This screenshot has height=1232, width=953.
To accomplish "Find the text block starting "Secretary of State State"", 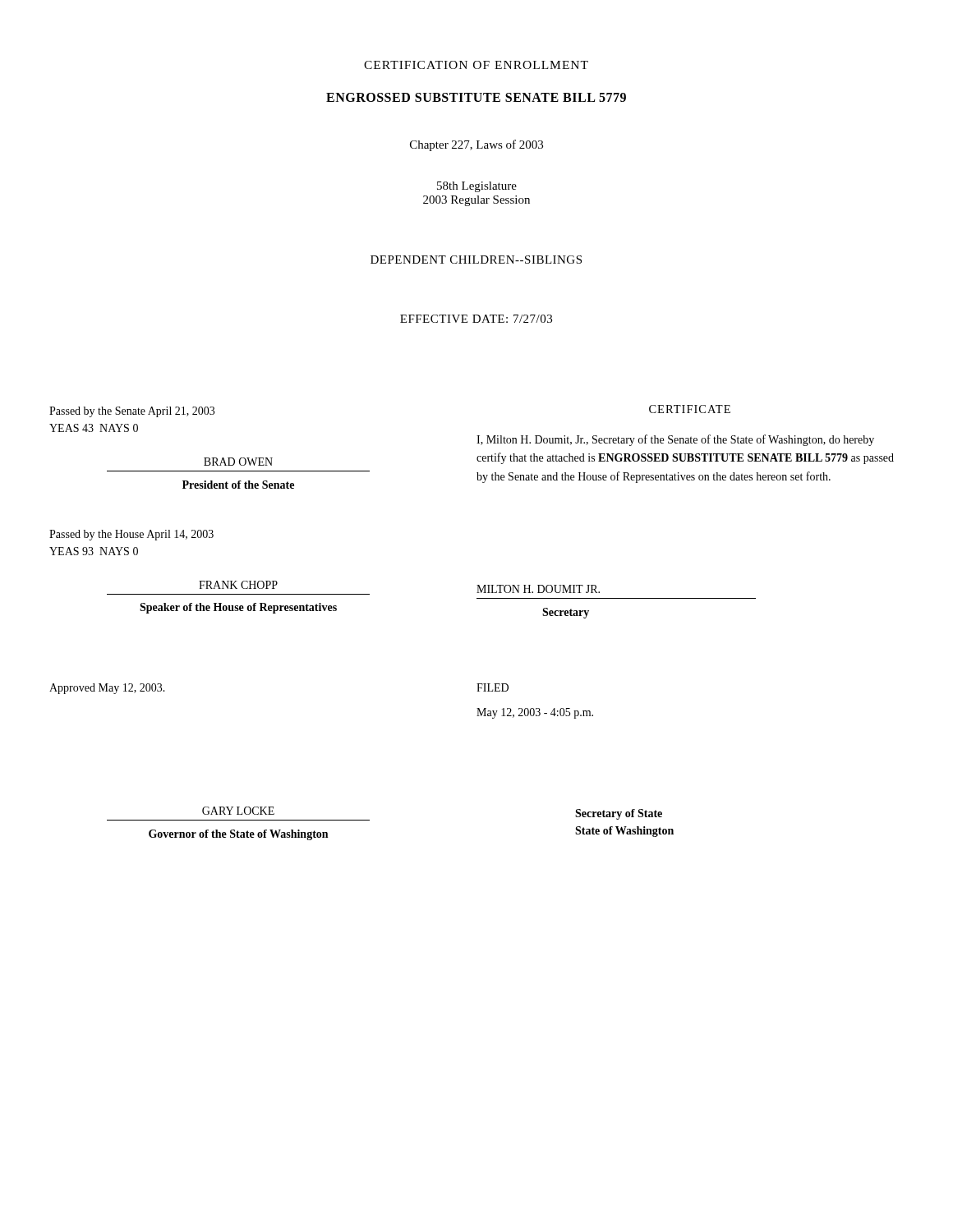I will tap(625, 822).
